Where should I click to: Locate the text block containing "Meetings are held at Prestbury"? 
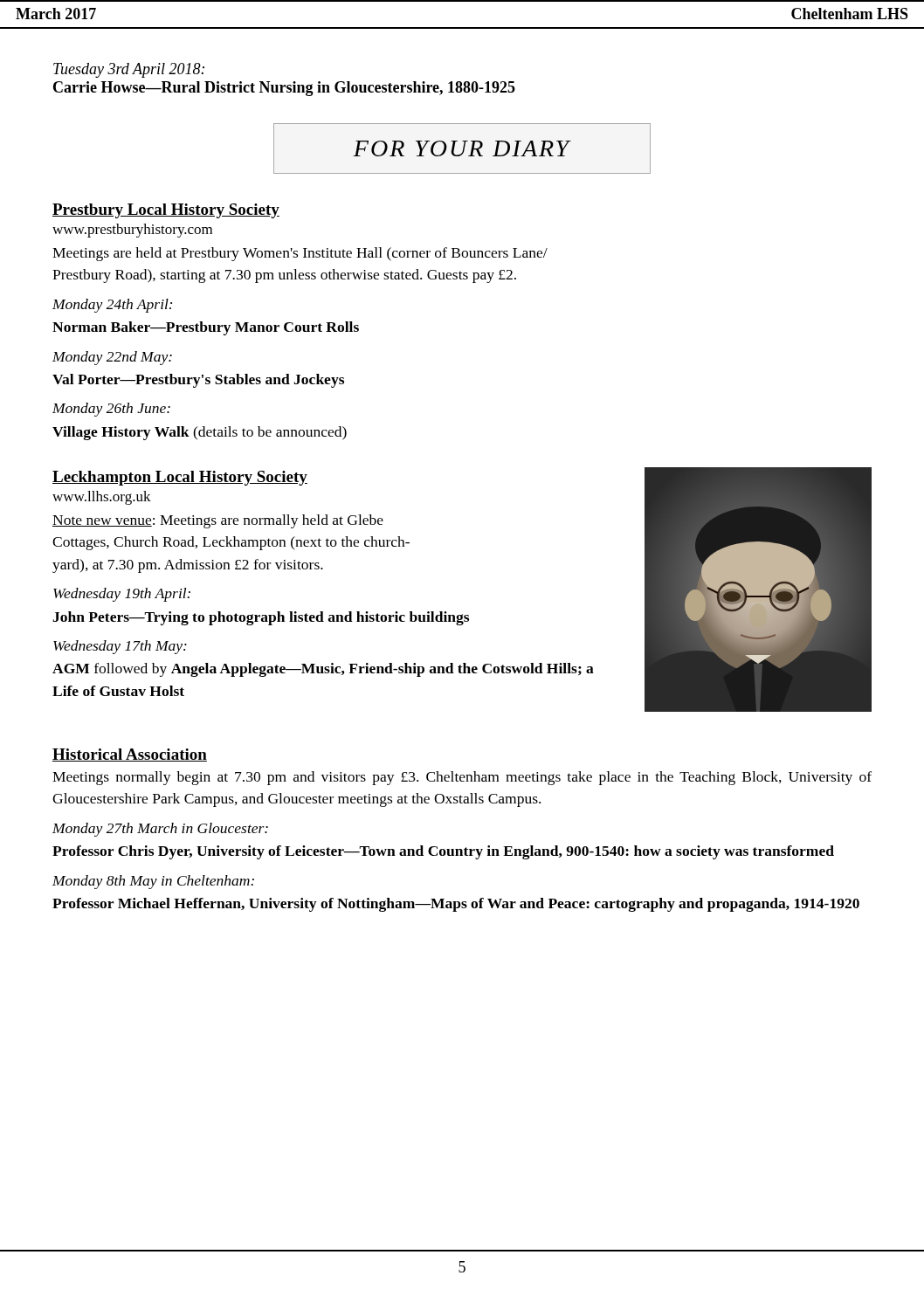[300, 263]
